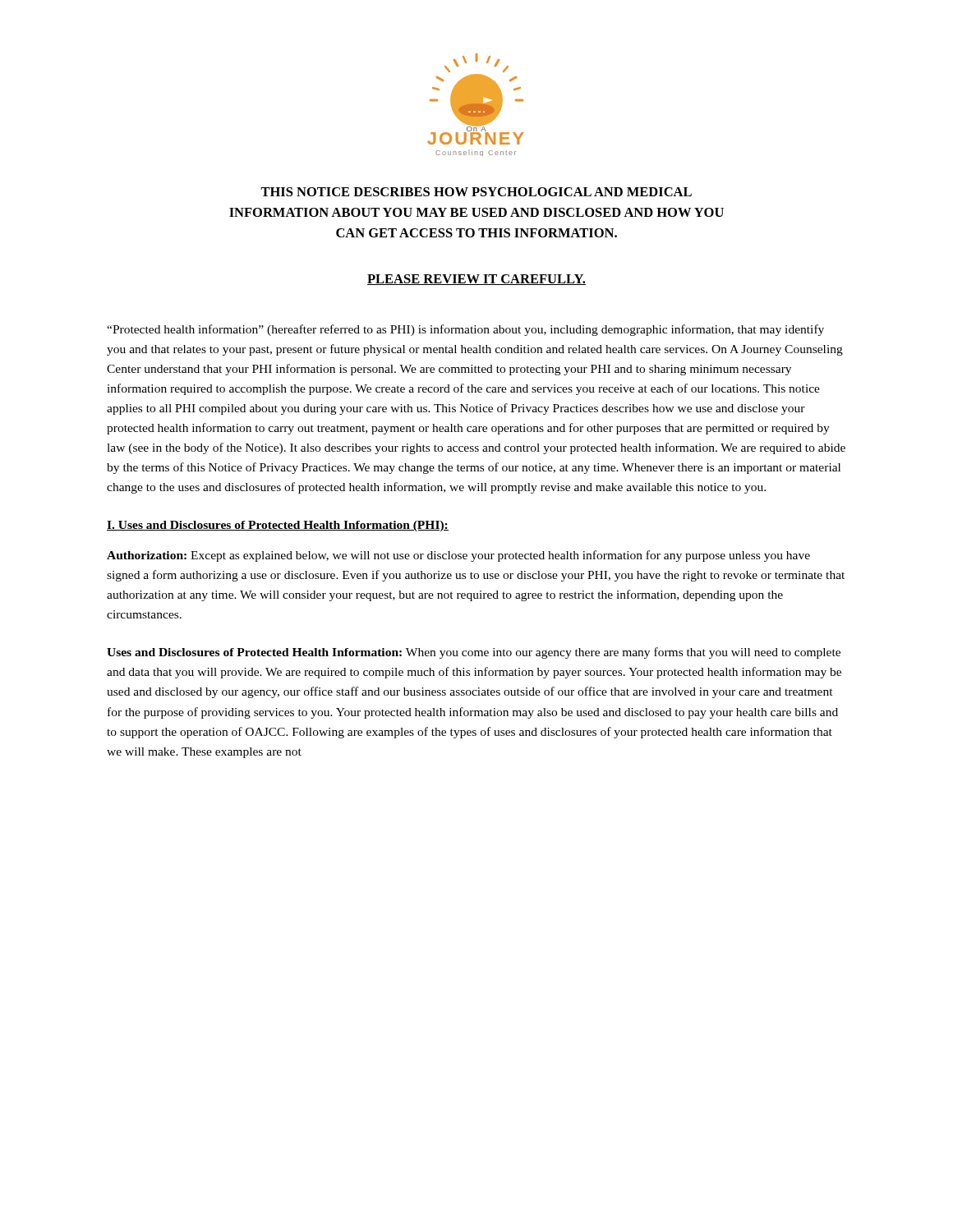Image resolution: width=953 pixels, height=1232 pixels.
Task: Click on the text starting "Authorization: Except as explained below, we will"
Action: pyautogui.click(x=476, y=585)
